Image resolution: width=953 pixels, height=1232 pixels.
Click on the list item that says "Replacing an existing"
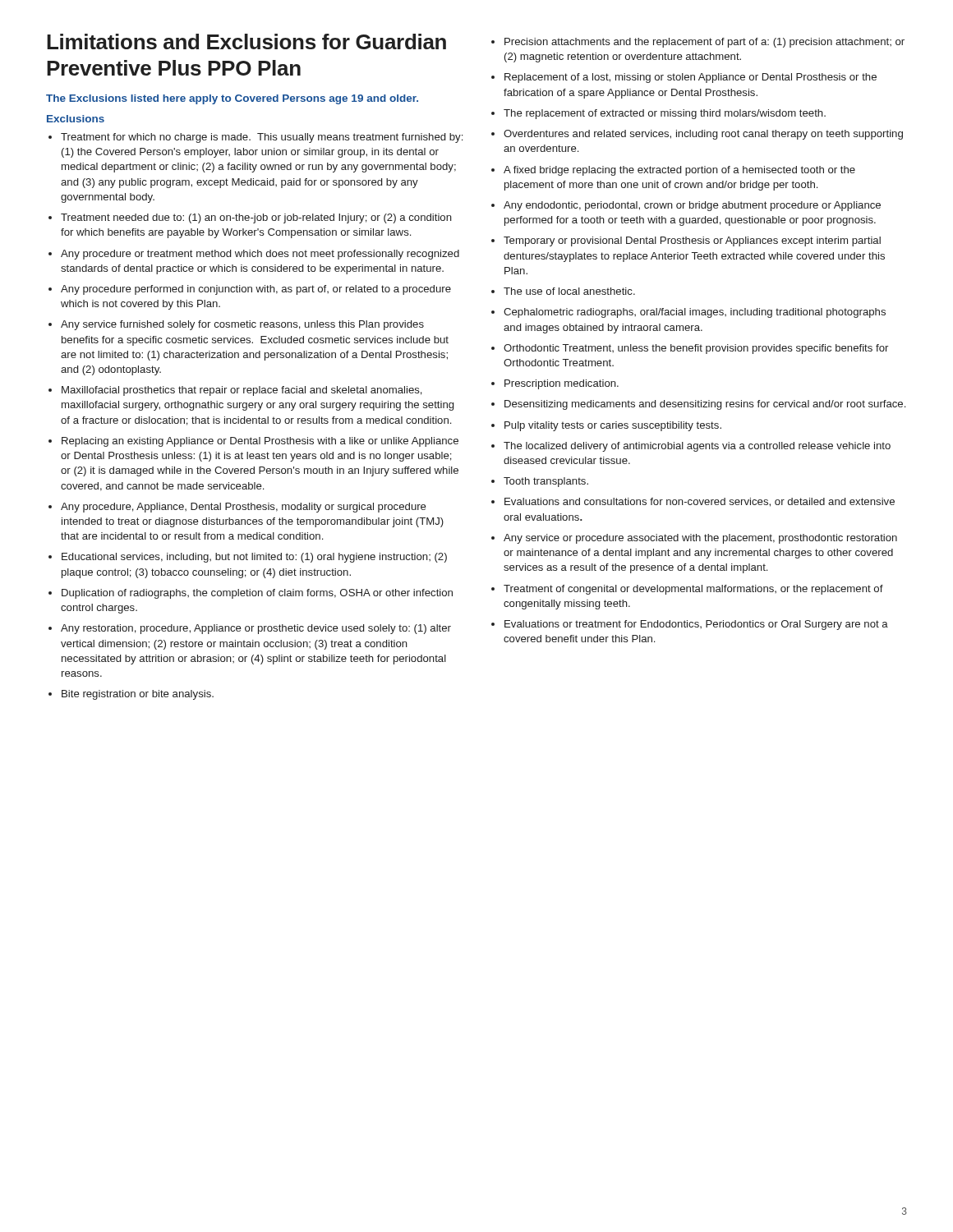pos(260,463)
